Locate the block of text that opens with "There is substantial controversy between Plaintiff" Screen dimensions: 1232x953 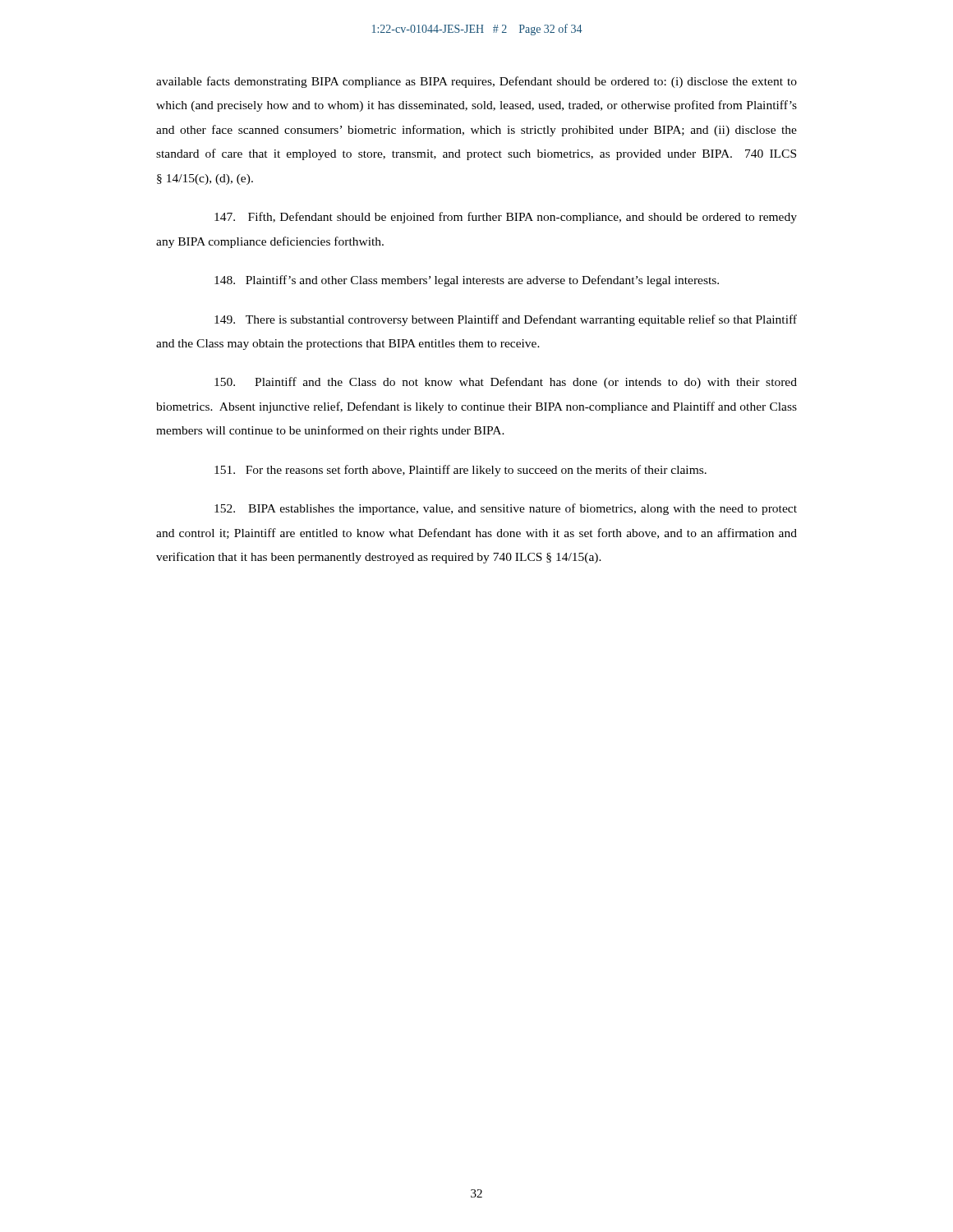[x=476, y=331]
